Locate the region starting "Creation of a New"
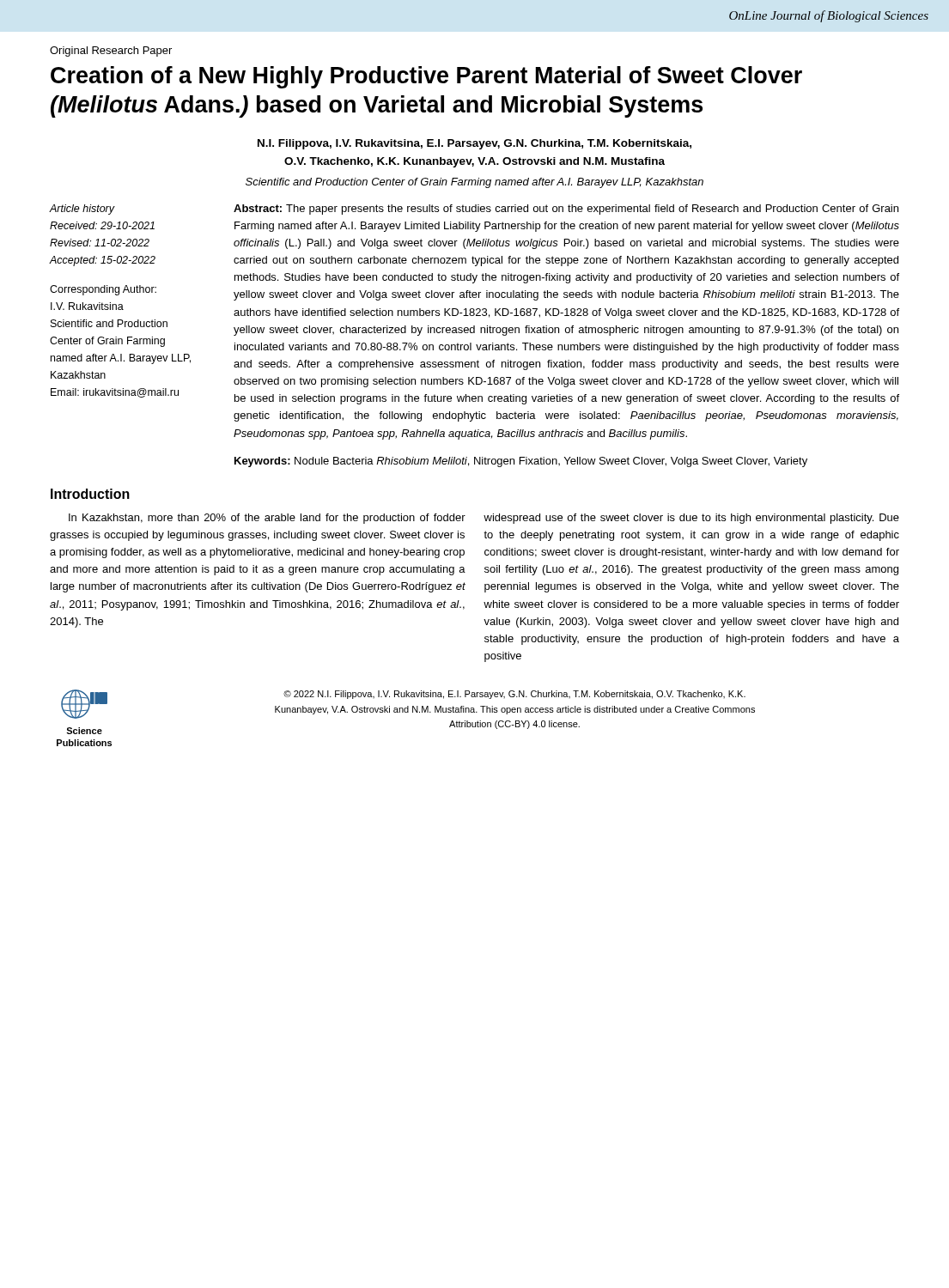The image size is (949, 1288). coord(426,90)
